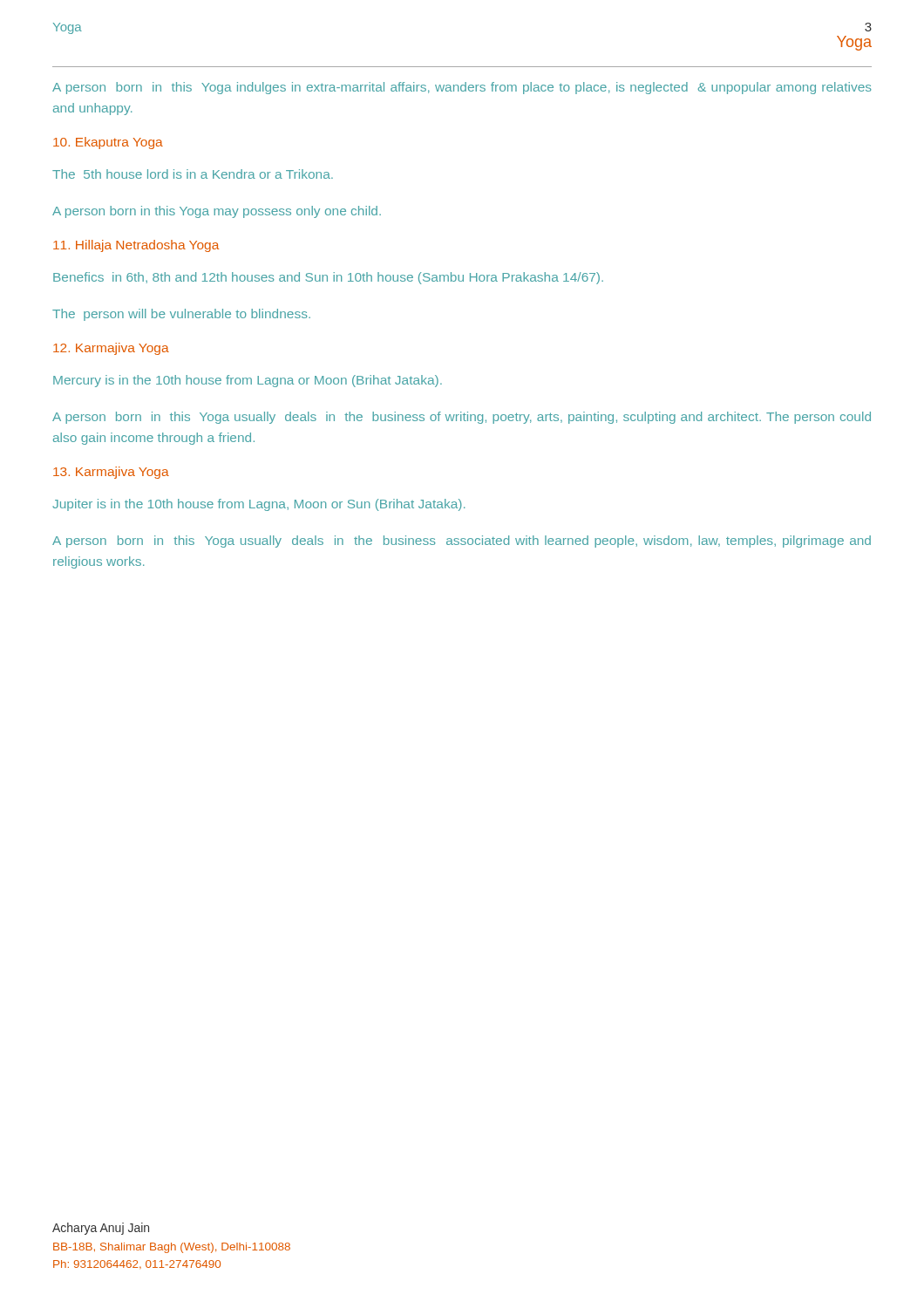Click on the block starting "A person born in this Yoga may possess"
The width and height of the screenshot is (924, 1308).
(217, 211)
